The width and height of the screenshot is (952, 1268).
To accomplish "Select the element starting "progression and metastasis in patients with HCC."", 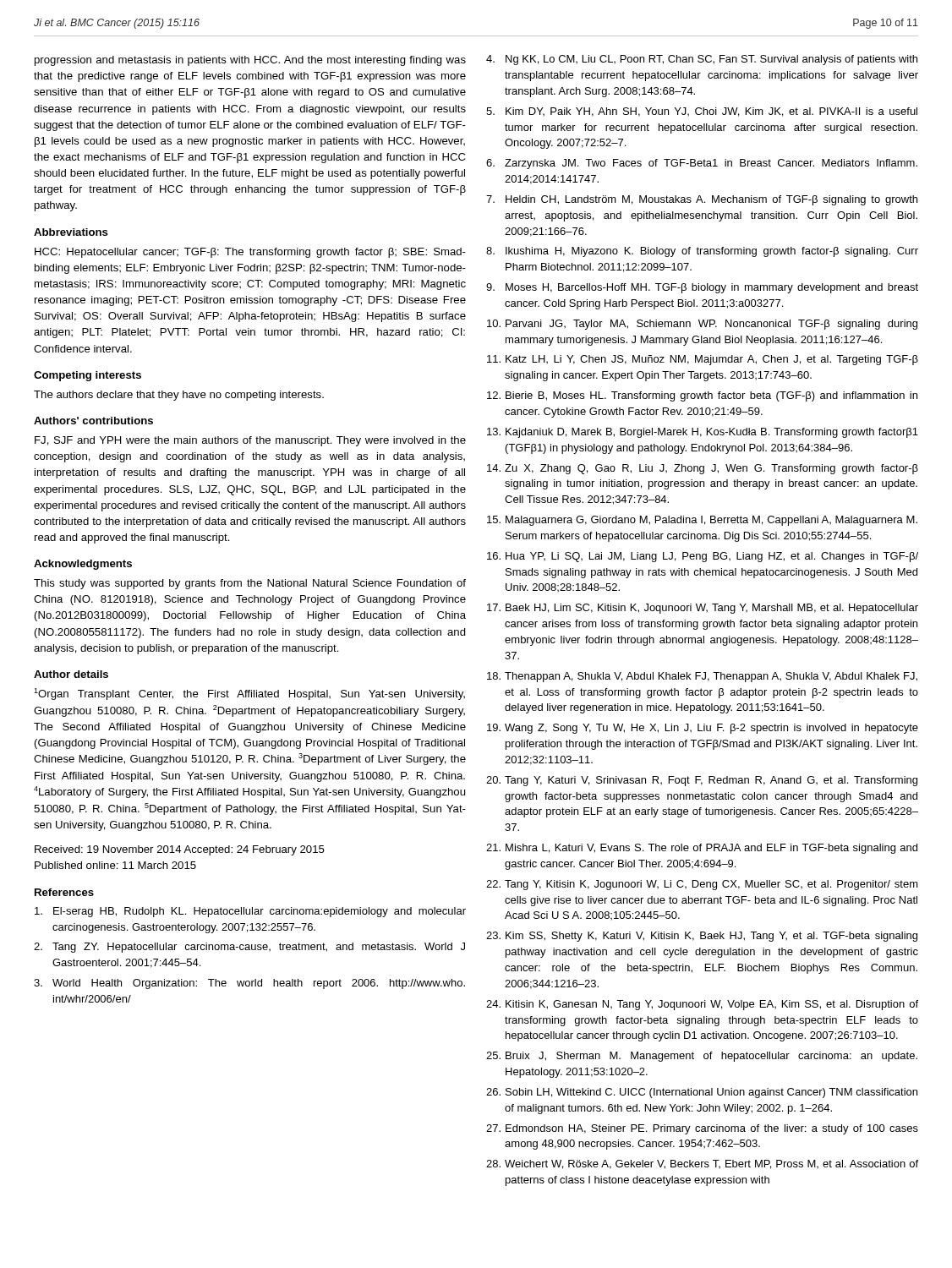I will tap(250, 133).
